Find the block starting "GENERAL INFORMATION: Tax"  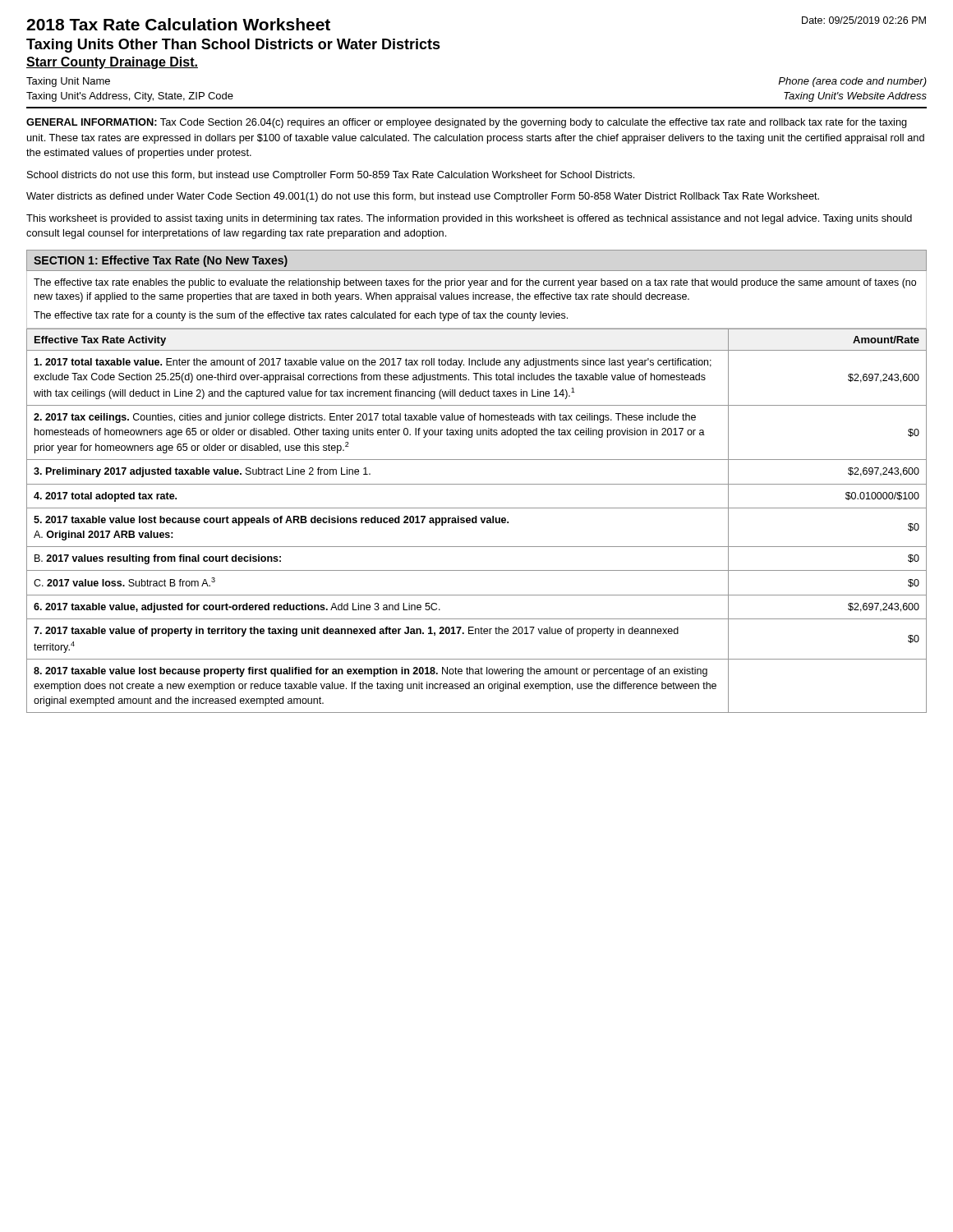[476, 178]
